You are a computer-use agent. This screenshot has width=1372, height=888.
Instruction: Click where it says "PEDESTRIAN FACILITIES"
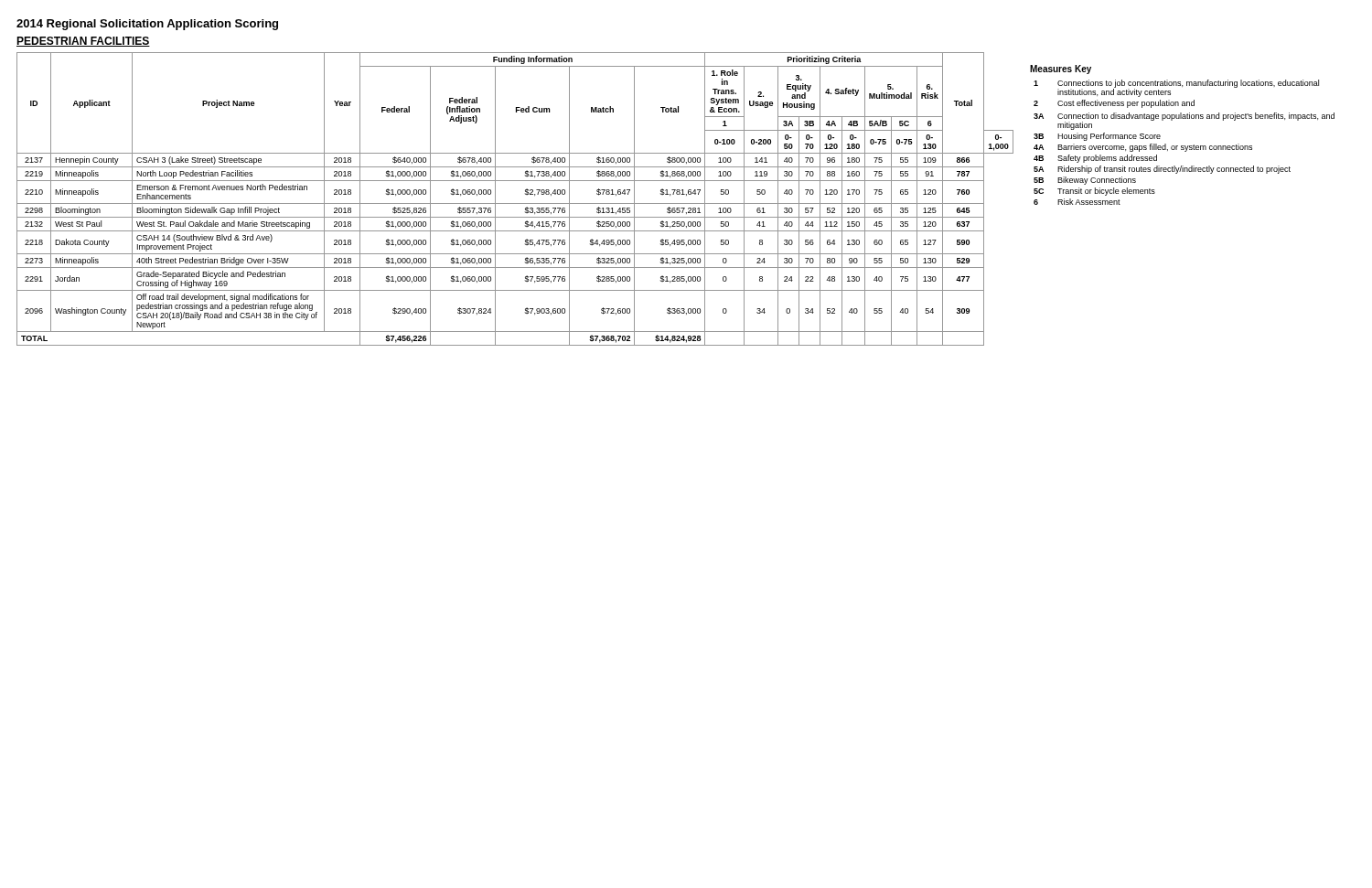click(x=83, y=41)
